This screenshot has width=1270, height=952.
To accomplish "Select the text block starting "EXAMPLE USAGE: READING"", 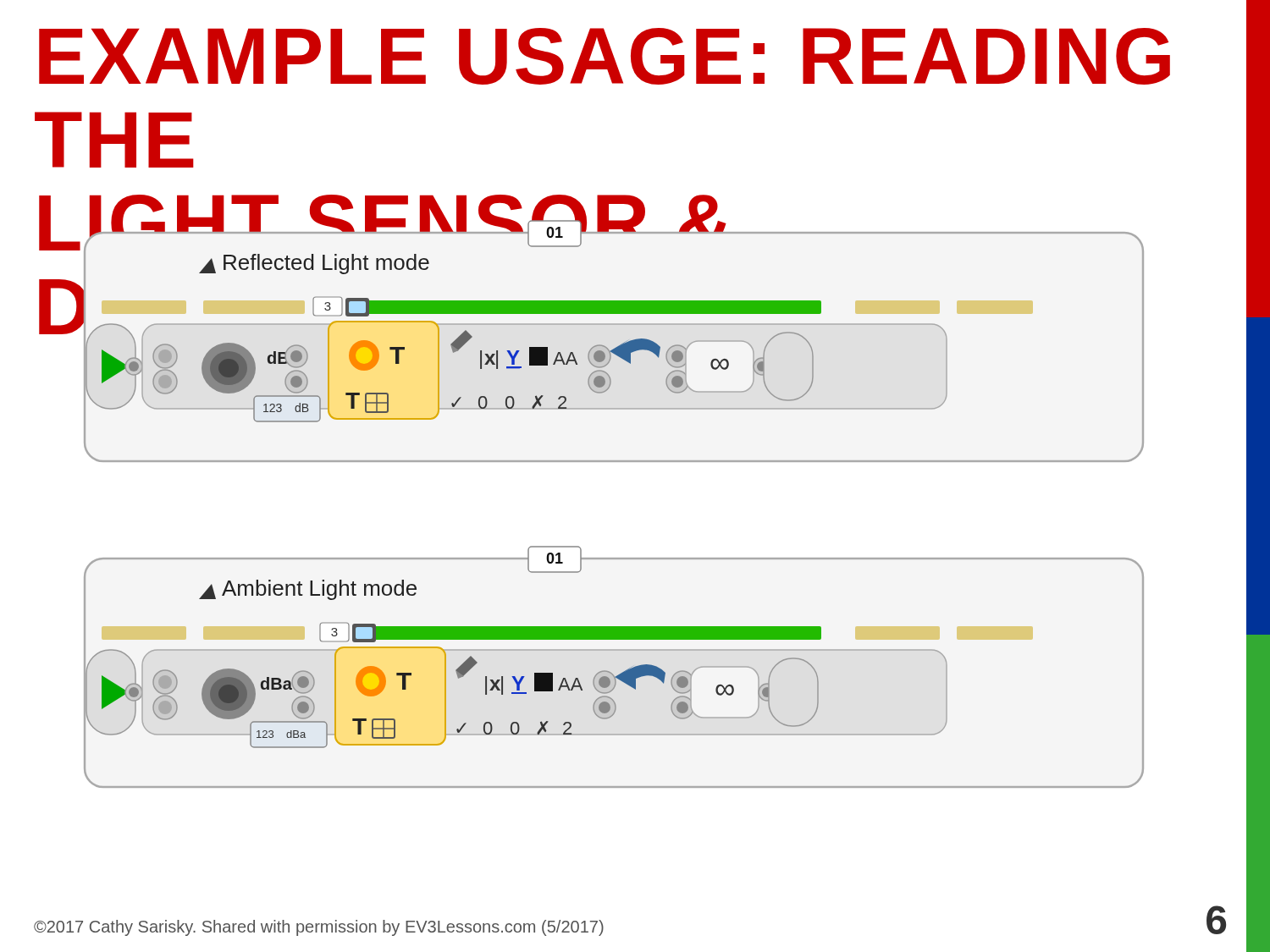I will pyautogui.click(x=627, y=182).
